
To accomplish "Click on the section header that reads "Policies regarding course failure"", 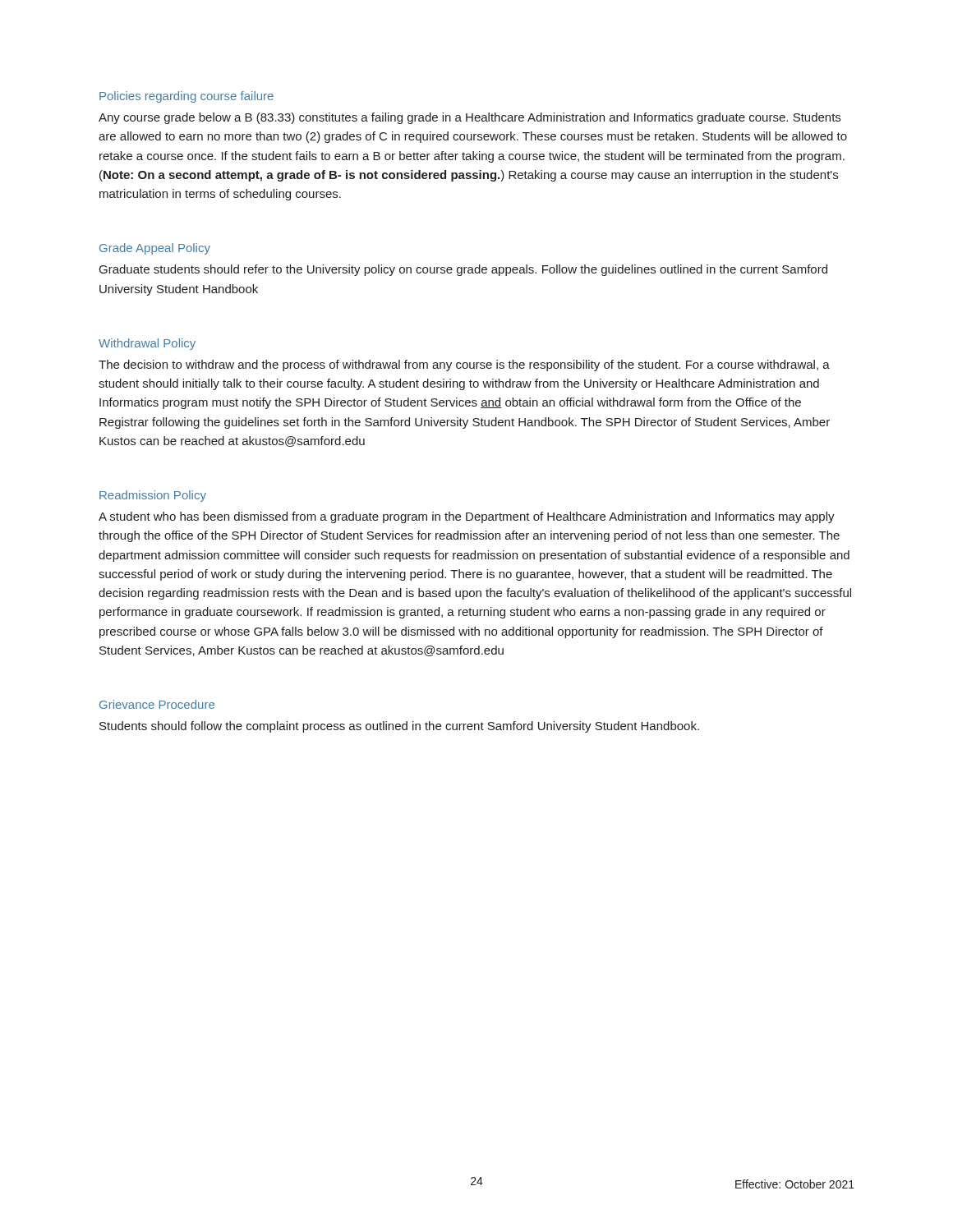I will pyautogui.click(x=186, y=96).
